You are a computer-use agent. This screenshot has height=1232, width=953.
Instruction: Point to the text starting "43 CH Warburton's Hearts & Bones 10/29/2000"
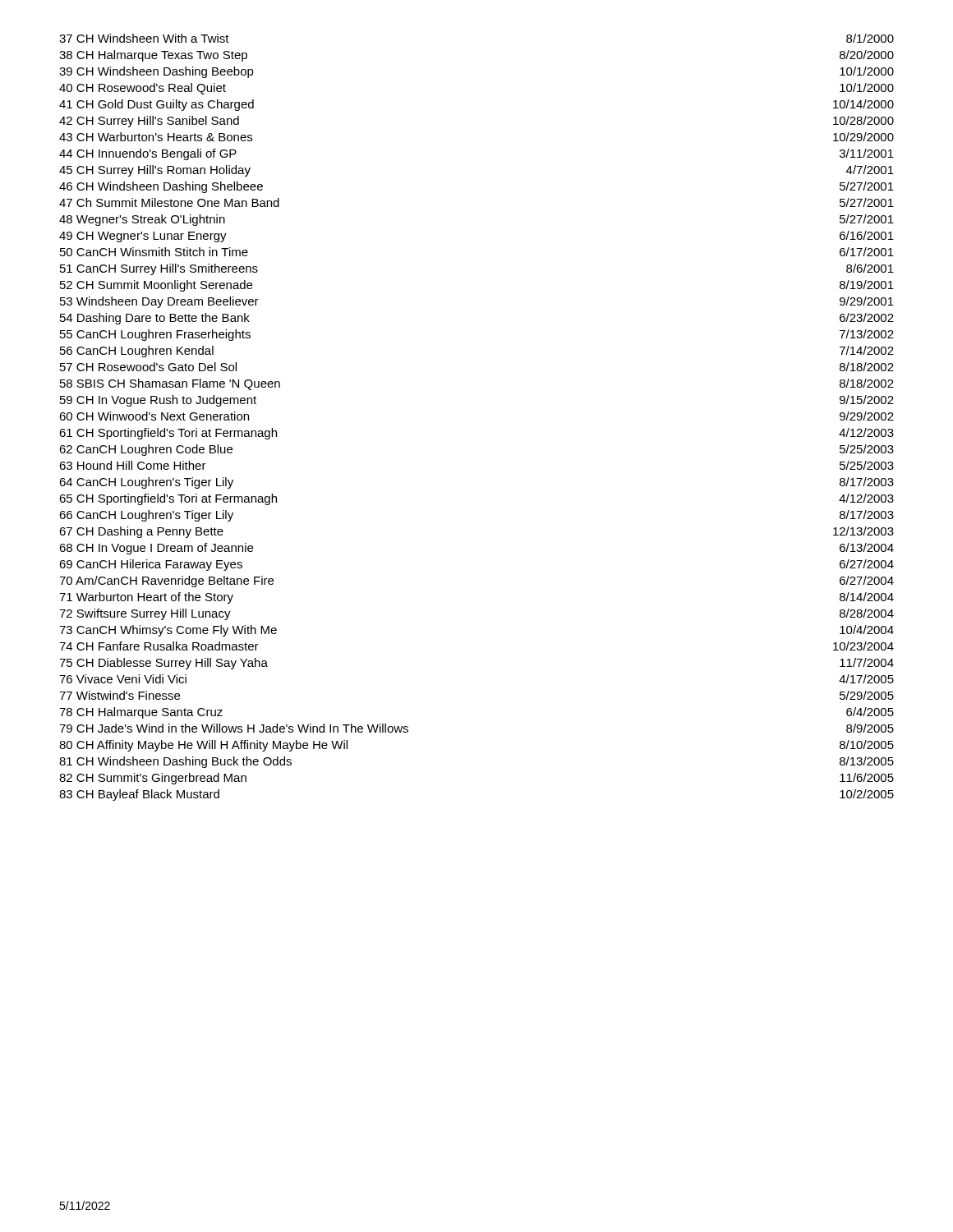point(159,137)
